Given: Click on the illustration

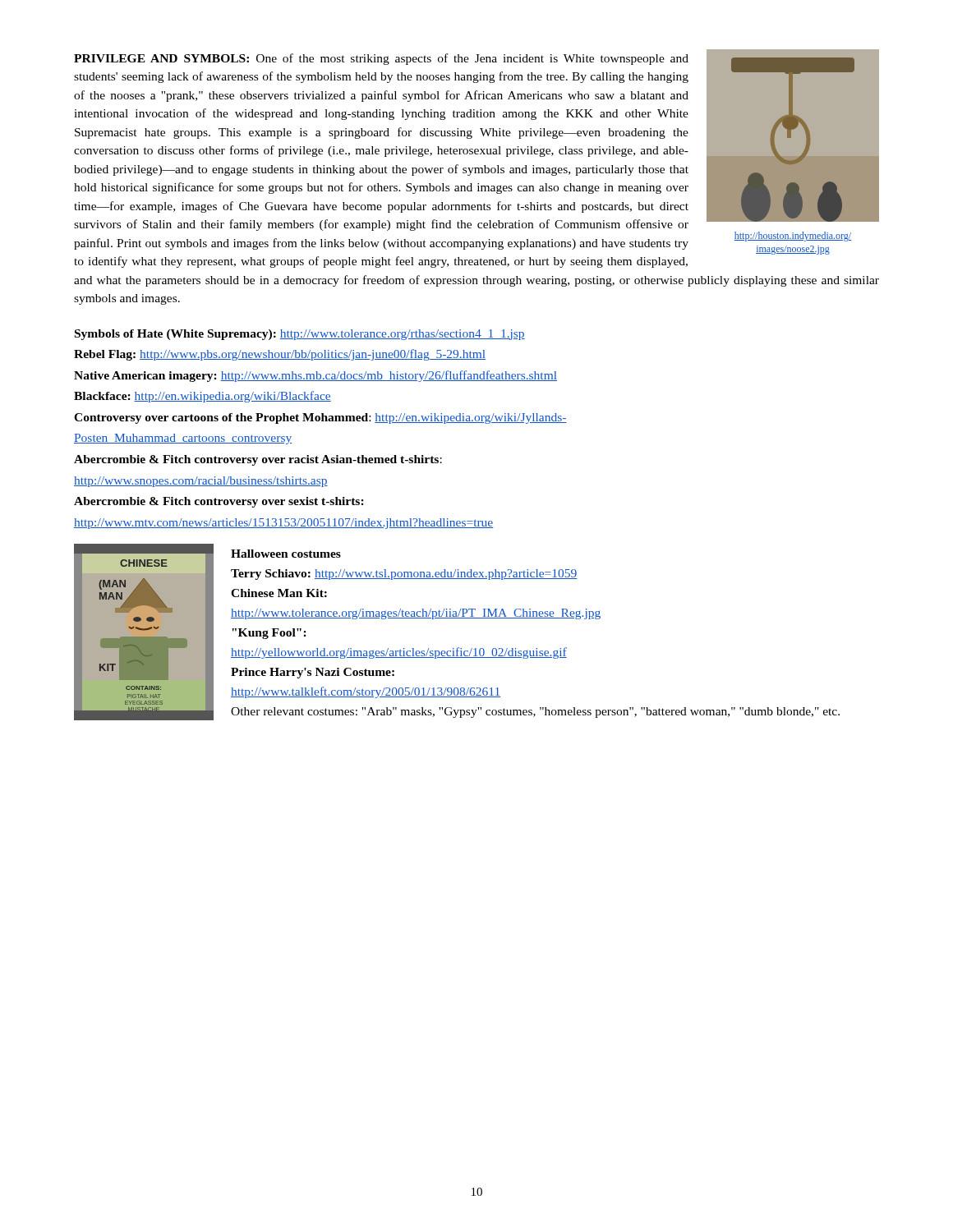Looking at the screenshot, I should (146, 634).
